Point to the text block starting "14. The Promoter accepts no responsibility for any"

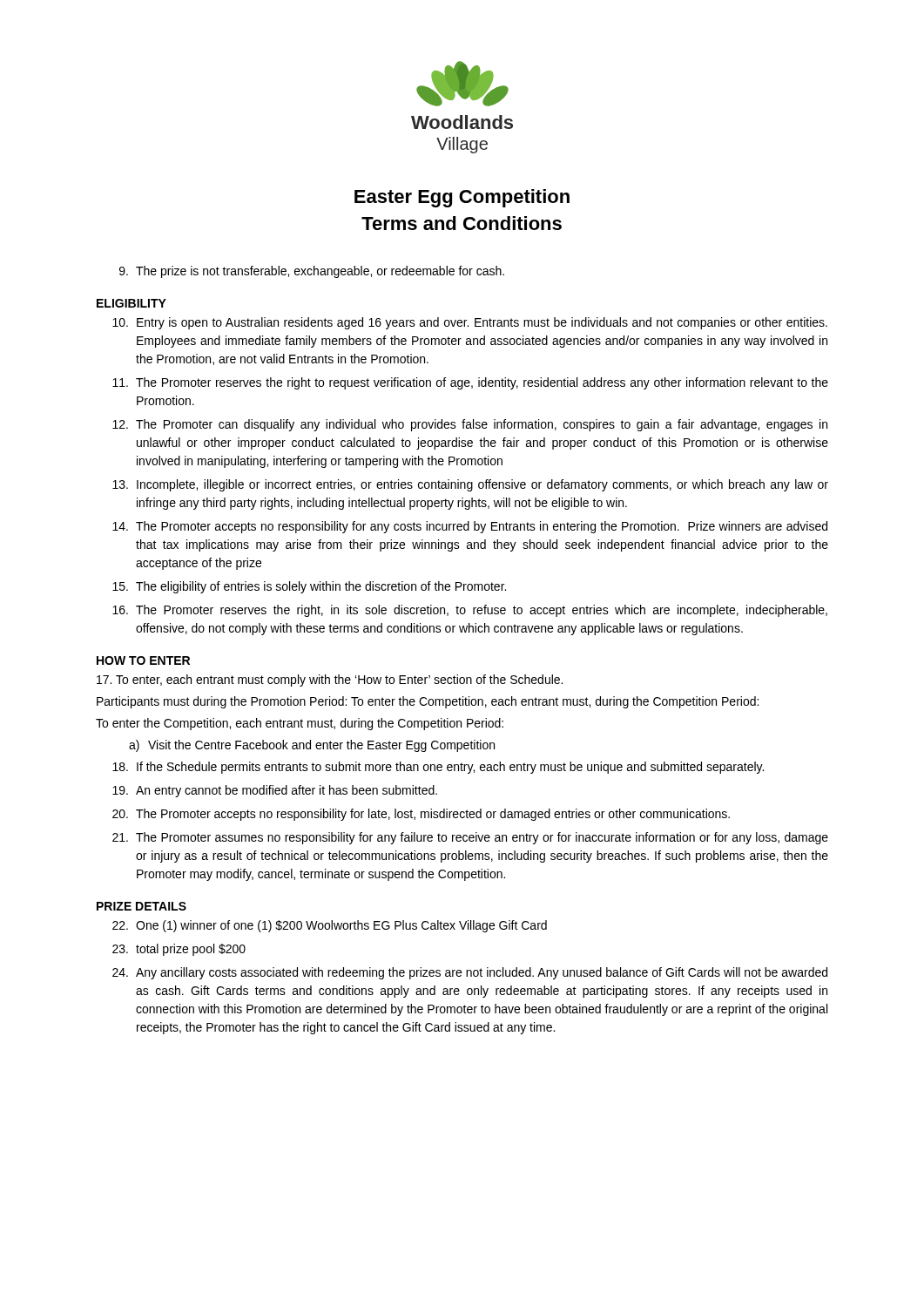[462, 545]
